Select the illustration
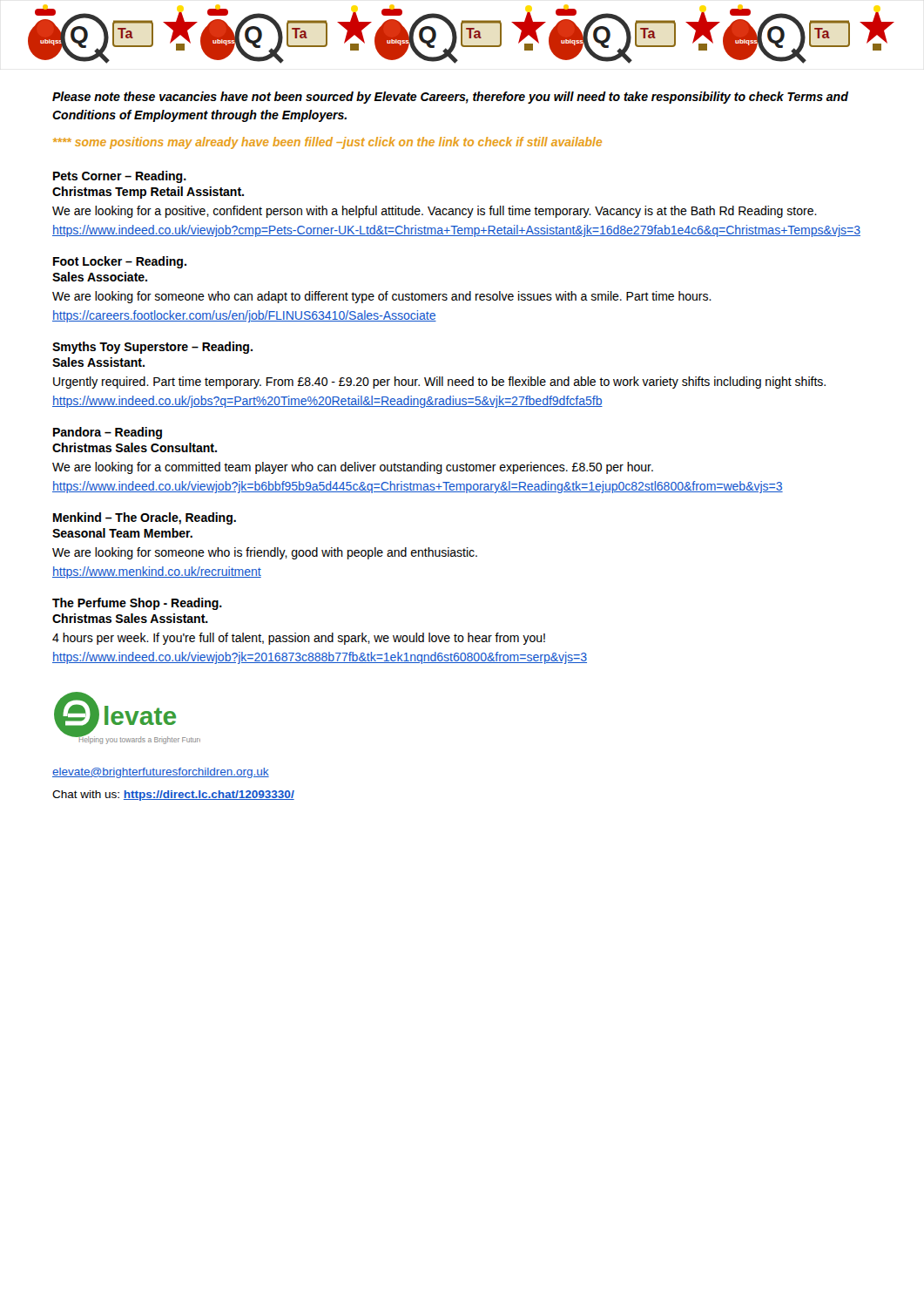 462,36
